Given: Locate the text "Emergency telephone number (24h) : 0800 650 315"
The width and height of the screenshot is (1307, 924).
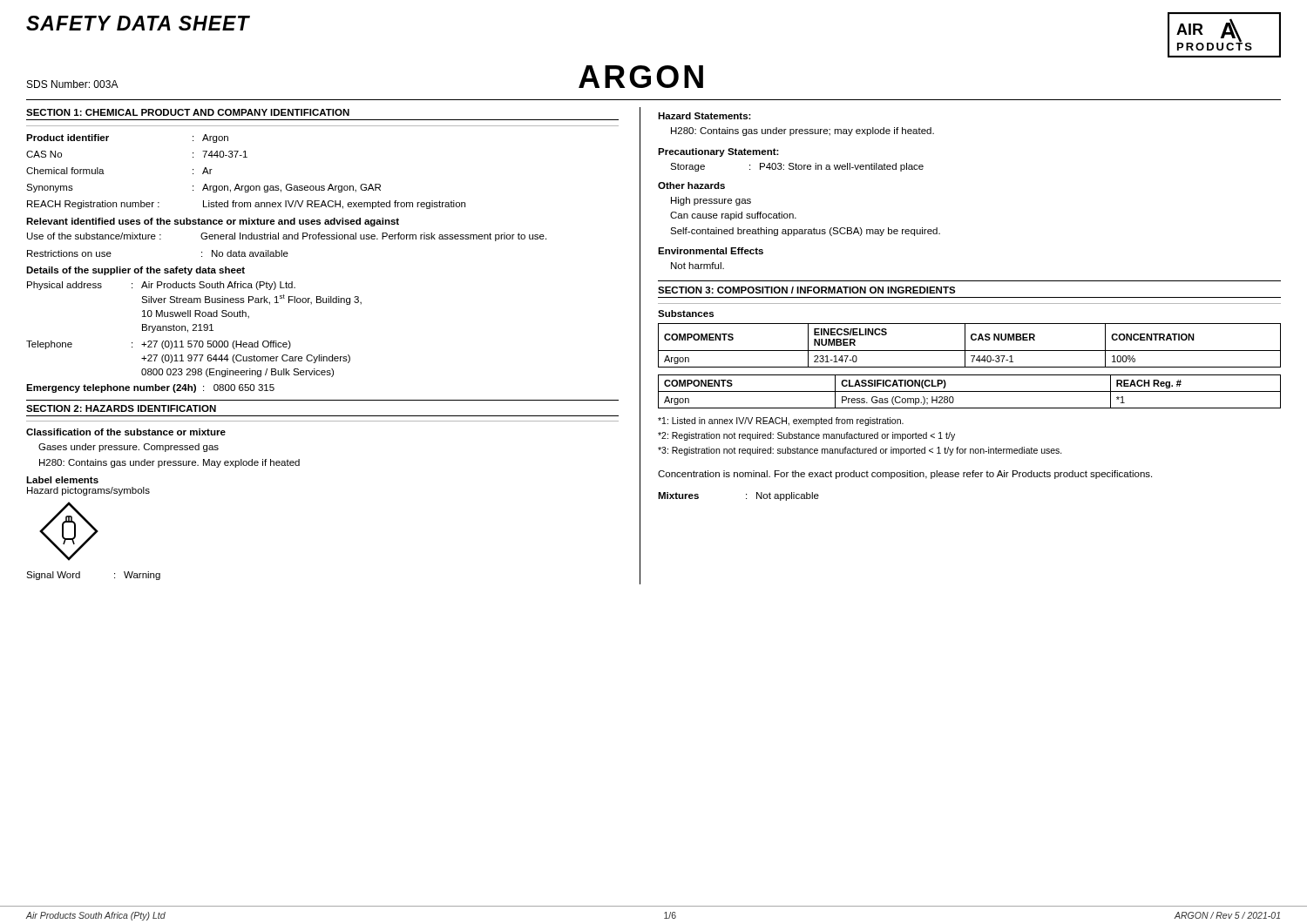Looking at the screenshot, I should tap(150, 388).
